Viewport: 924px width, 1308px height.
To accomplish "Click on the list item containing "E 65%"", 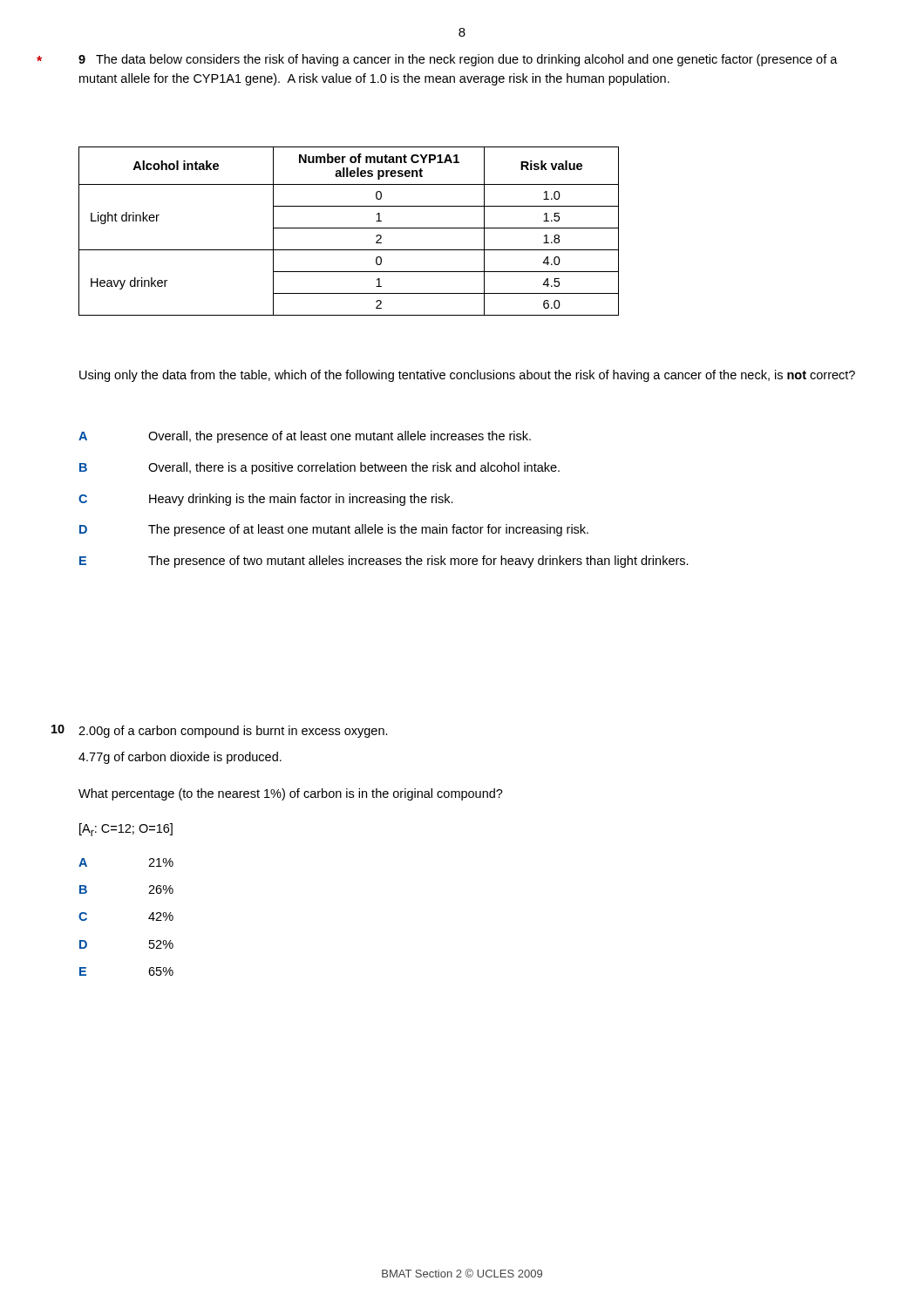I will pos(82,971).
